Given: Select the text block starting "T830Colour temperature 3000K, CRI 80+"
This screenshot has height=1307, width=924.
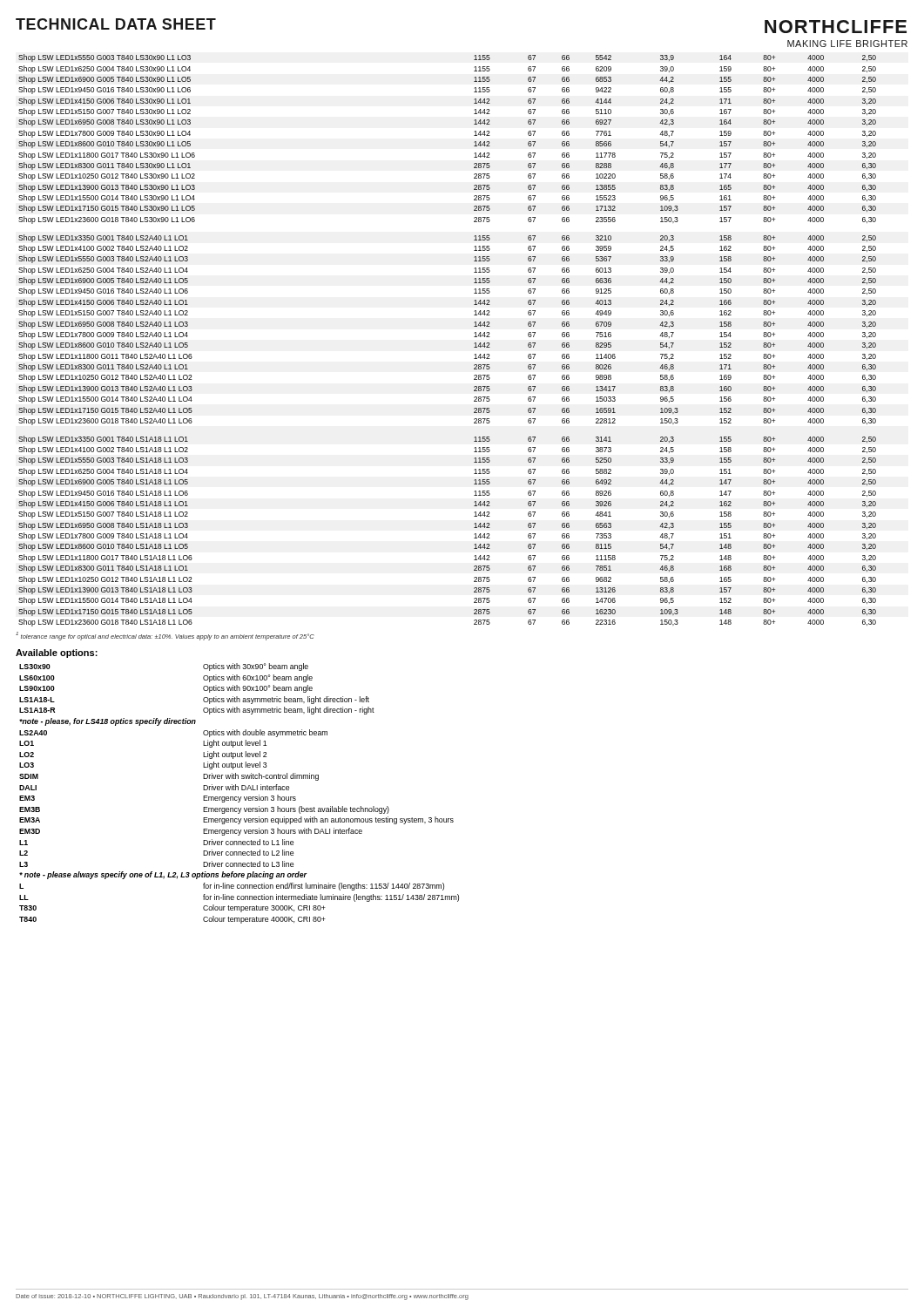Looking at the screenshot, I should (462, 908).
